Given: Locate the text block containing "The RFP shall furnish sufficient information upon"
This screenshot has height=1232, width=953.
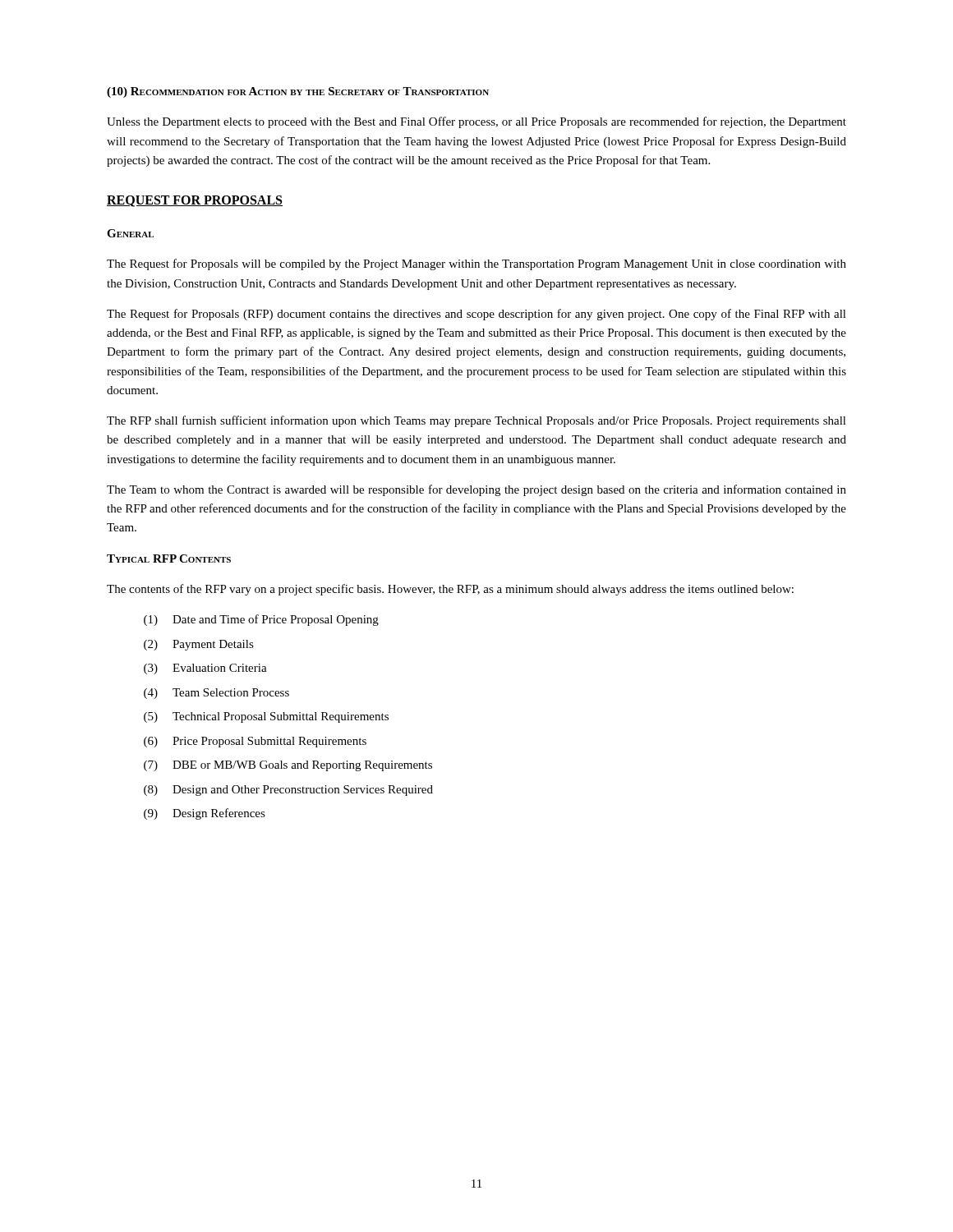Looking at the screenshot, I should click(x=476, y=440).
